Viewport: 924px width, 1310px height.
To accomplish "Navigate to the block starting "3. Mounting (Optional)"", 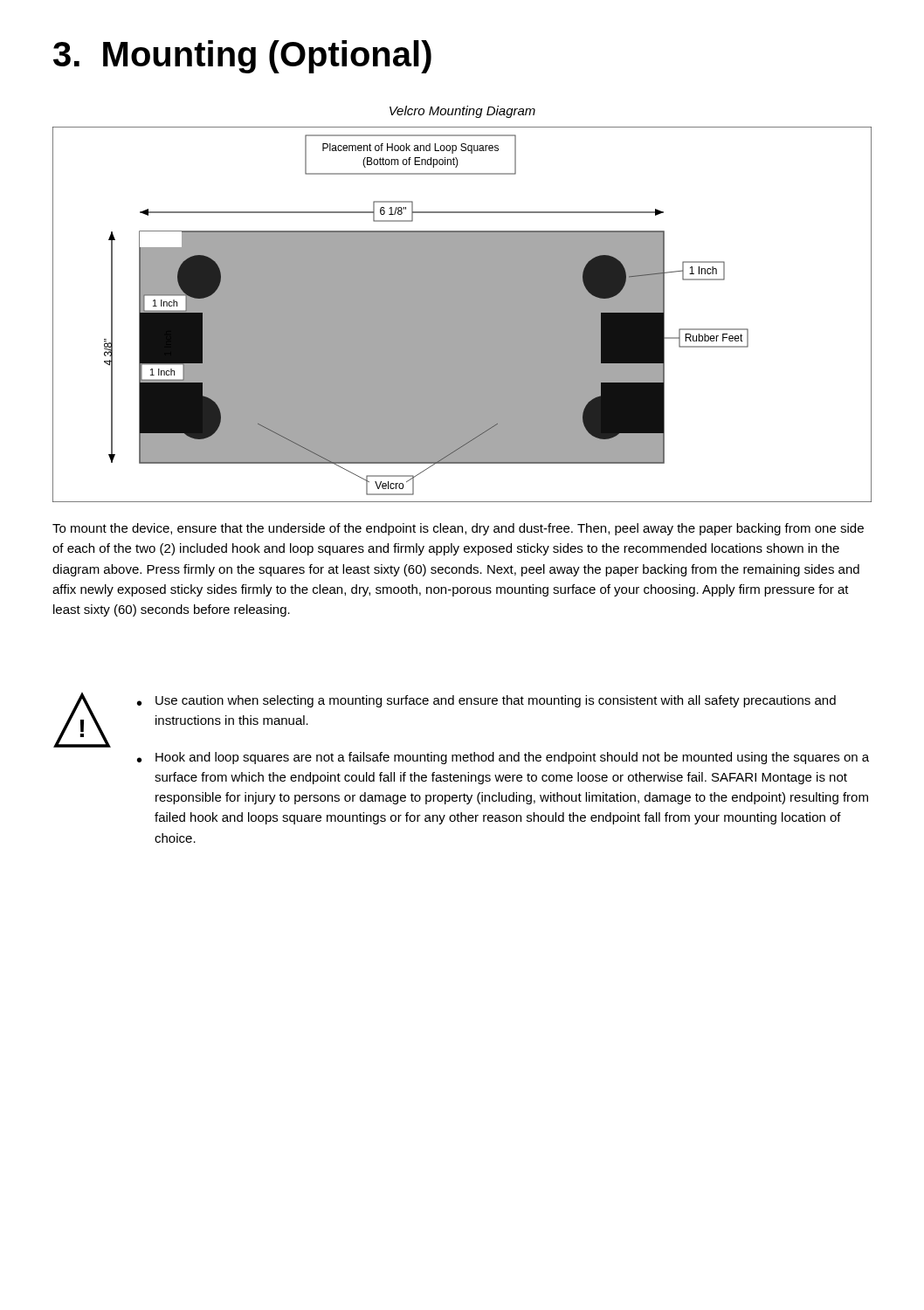I will pos(243,54).
